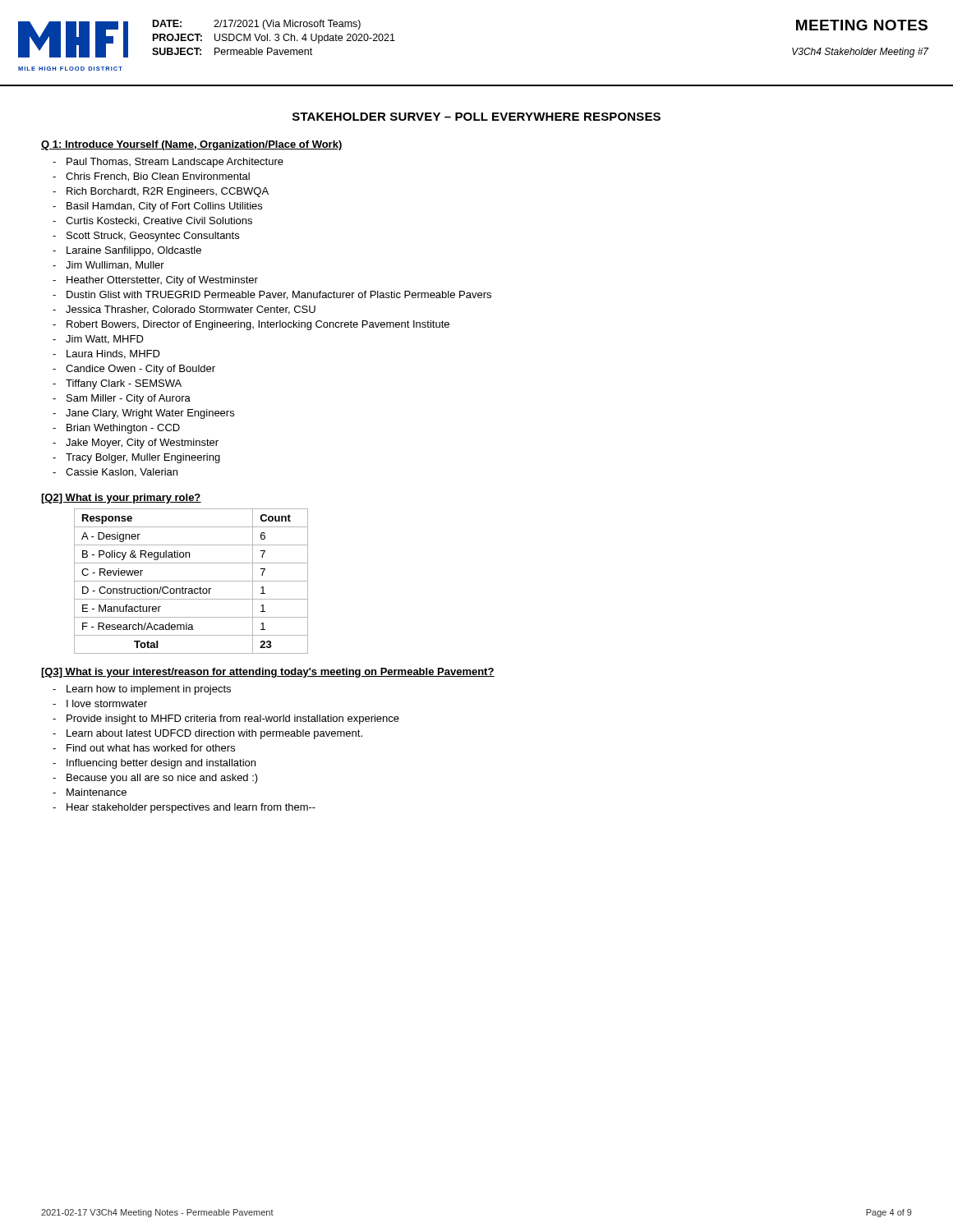Find the title on this page that starts "STAKEHOLDER SURVEY – POLL EVERYWHERE"
The height and width of the screenshot is (1232, 953).
click(476, 116)
